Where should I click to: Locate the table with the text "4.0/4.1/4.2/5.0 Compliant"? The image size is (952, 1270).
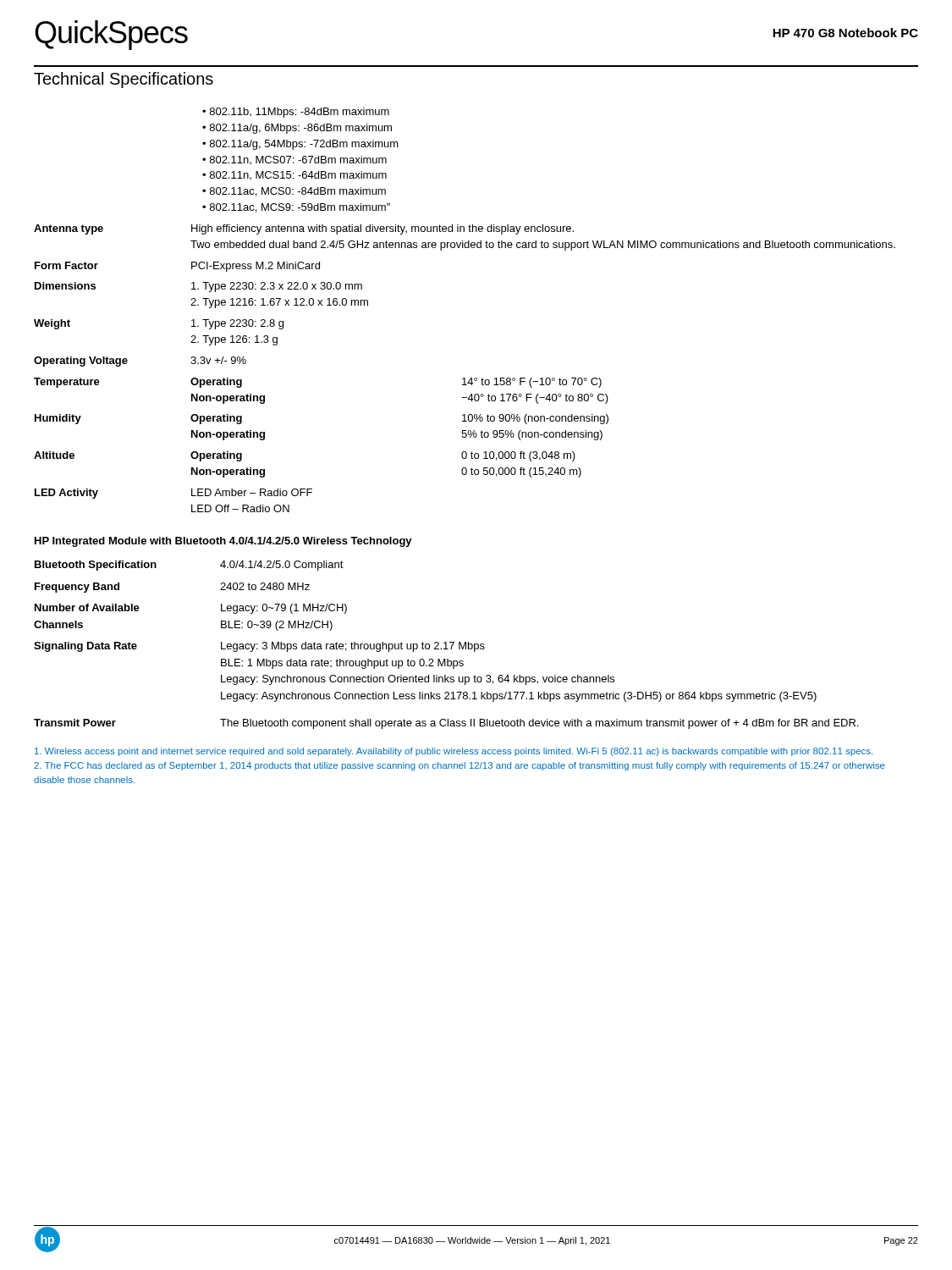click(476, 644)
